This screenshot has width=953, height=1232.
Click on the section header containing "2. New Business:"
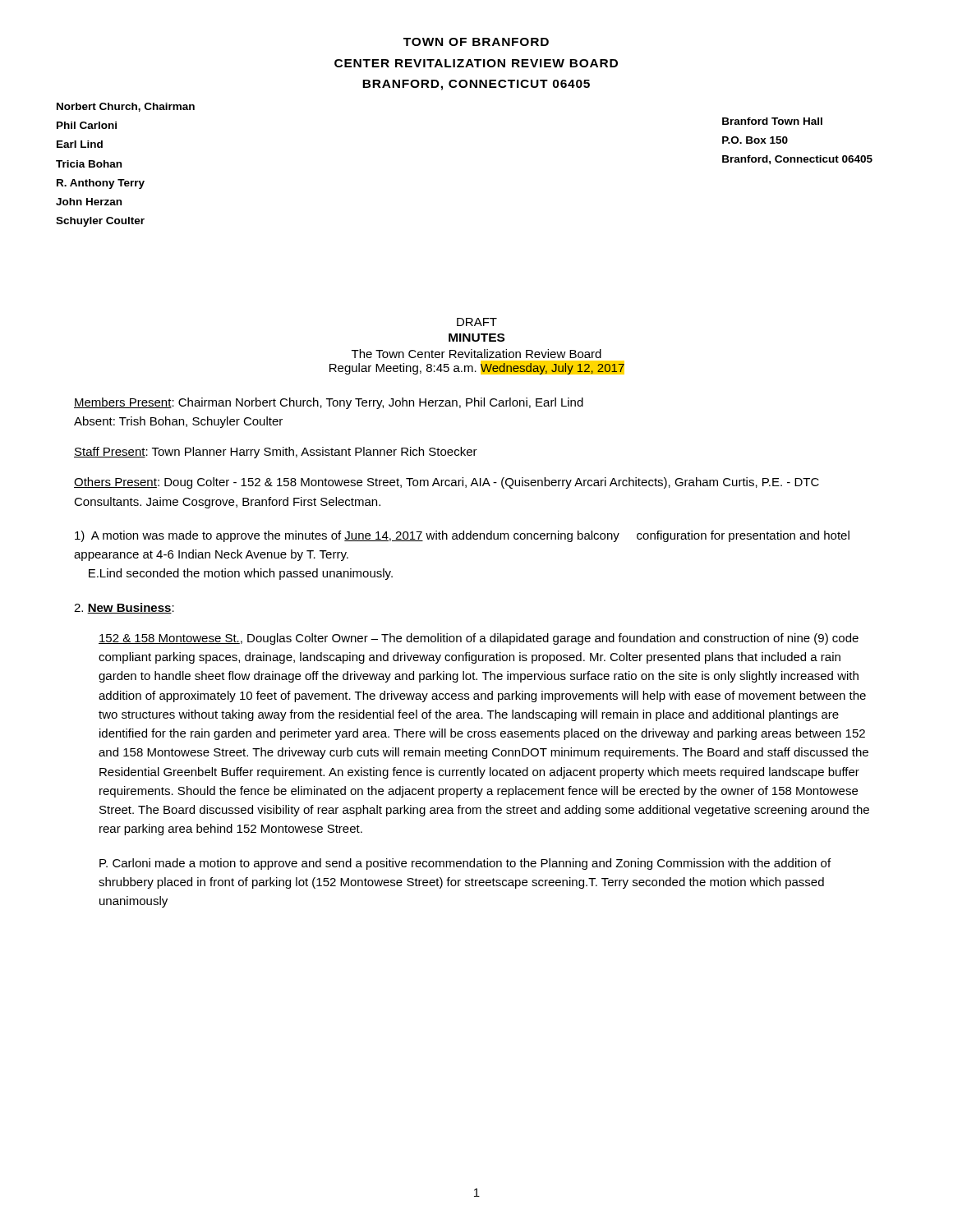point(124,607)
